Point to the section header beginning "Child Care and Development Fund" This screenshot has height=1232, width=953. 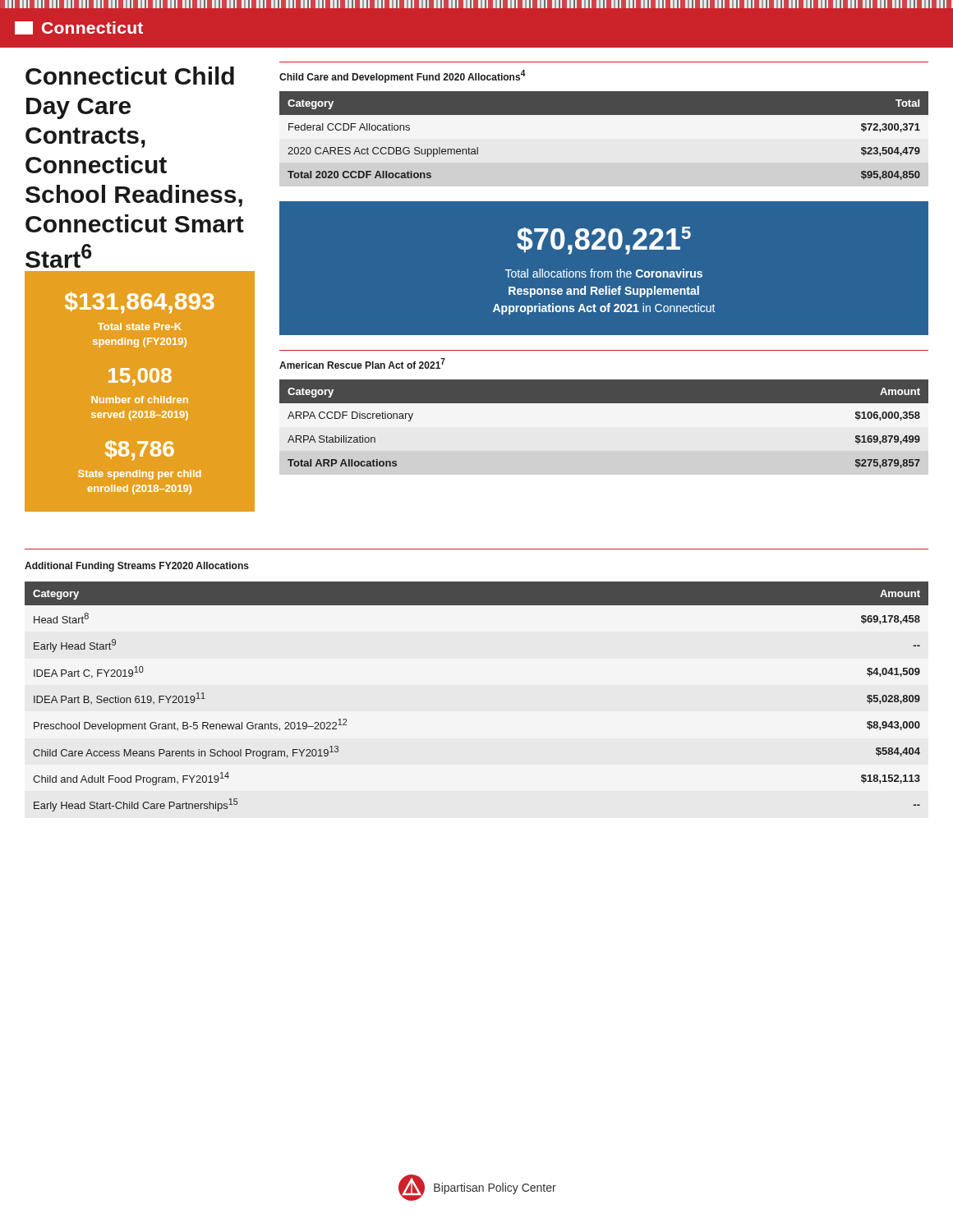tap(402, 76)
